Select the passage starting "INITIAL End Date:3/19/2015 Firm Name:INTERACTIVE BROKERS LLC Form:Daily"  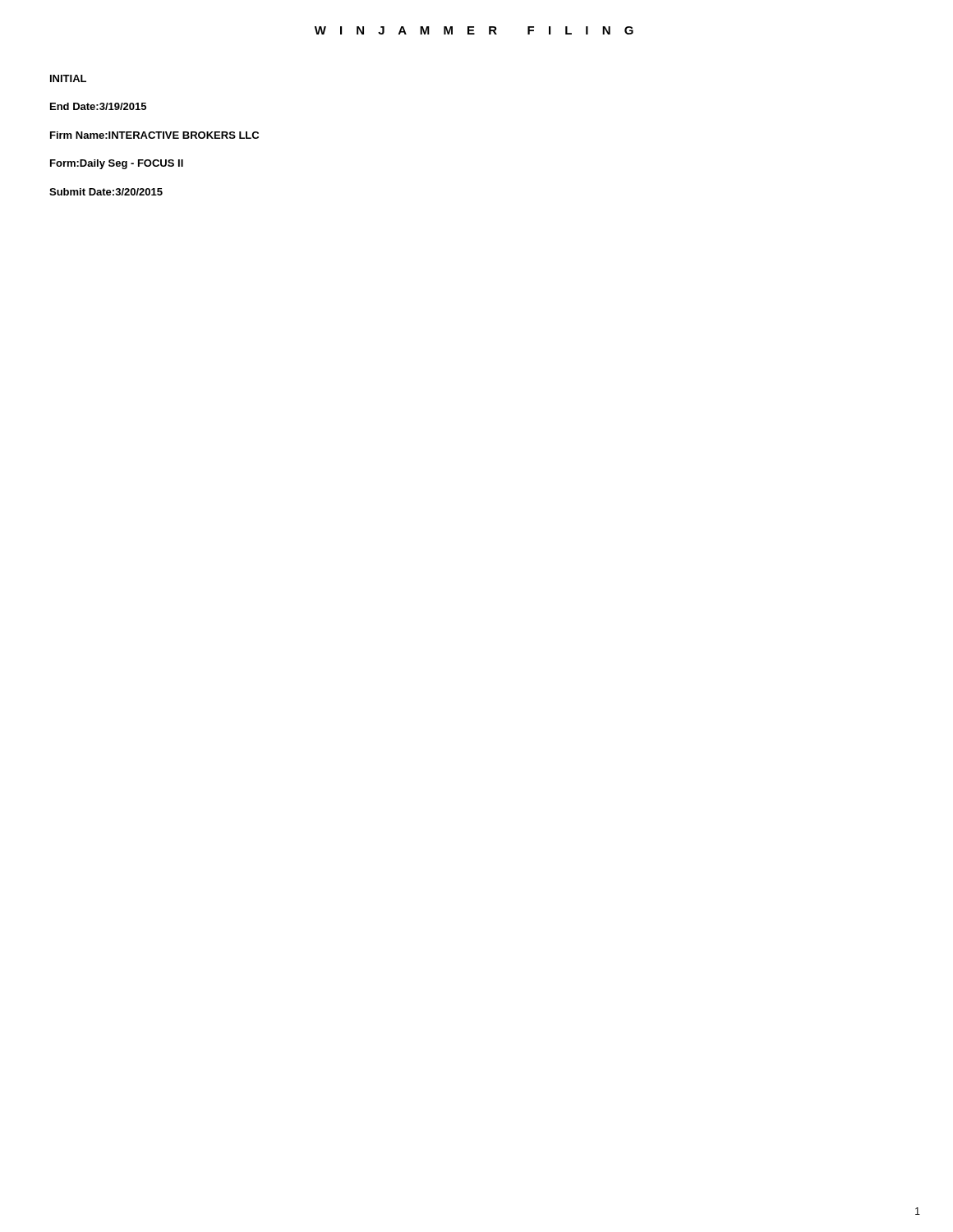[x=154, y=135]
